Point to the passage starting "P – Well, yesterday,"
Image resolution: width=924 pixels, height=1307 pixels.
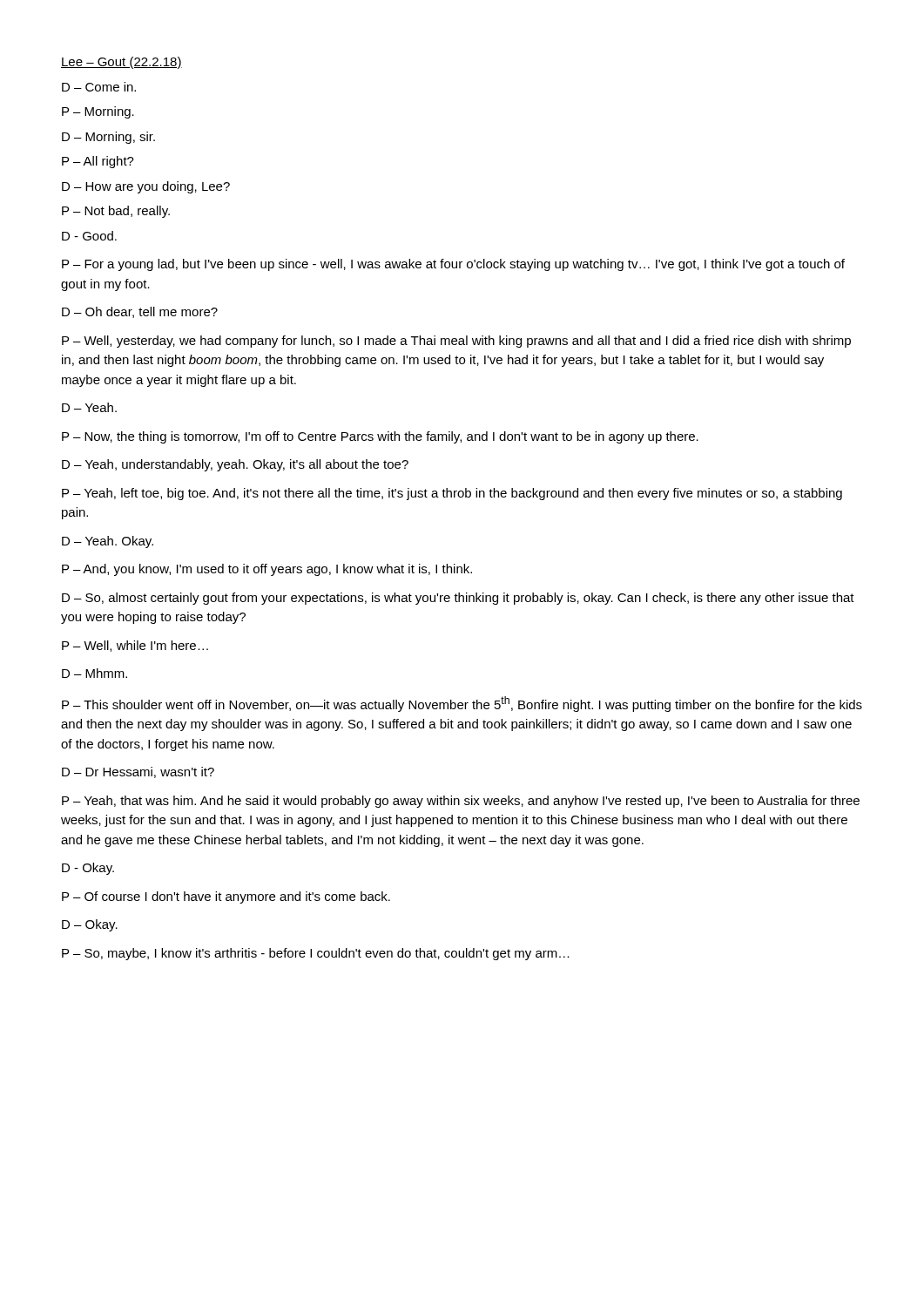[456, 359]
